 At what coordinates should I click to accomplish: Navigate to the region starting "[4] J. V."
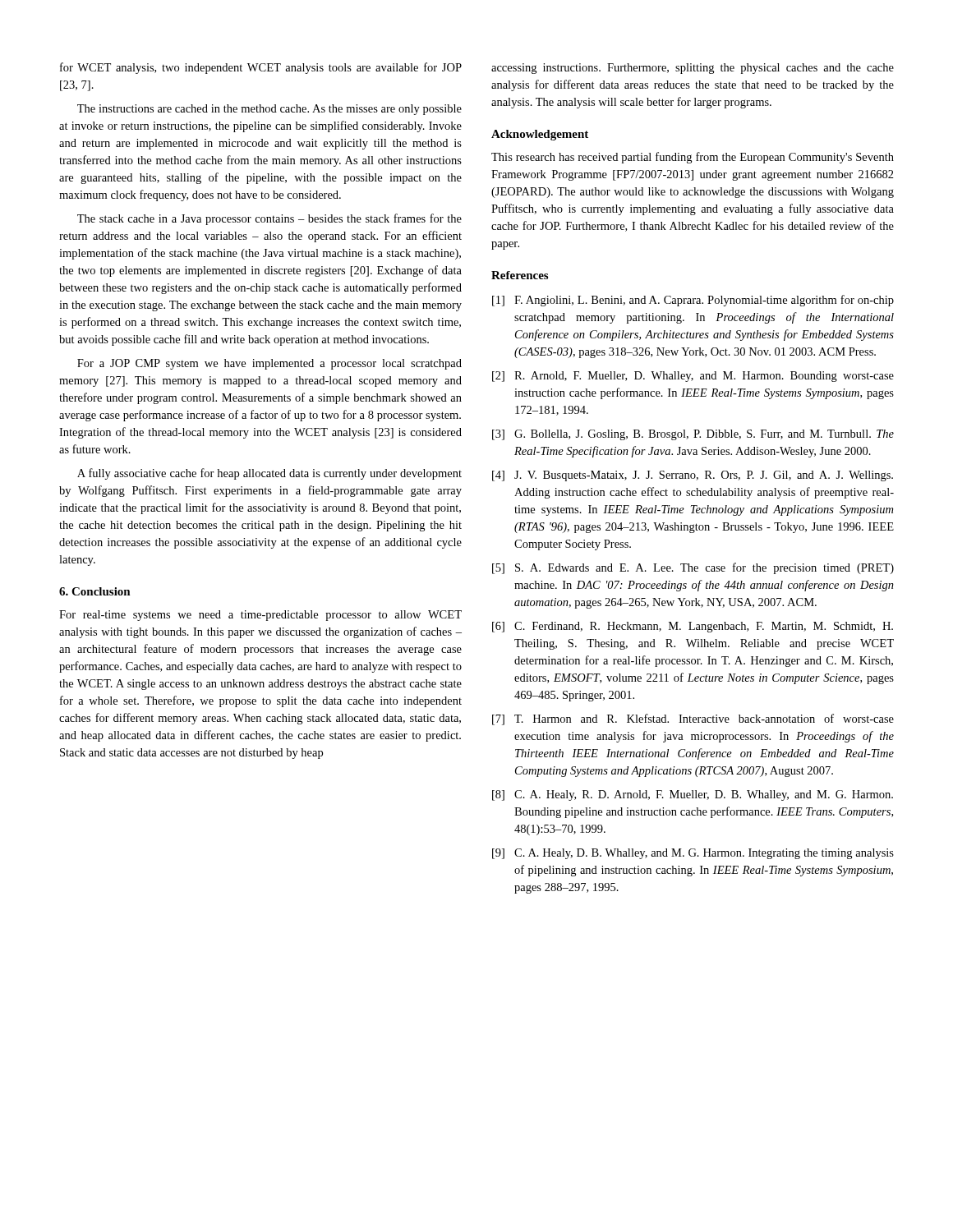[693, 509]
